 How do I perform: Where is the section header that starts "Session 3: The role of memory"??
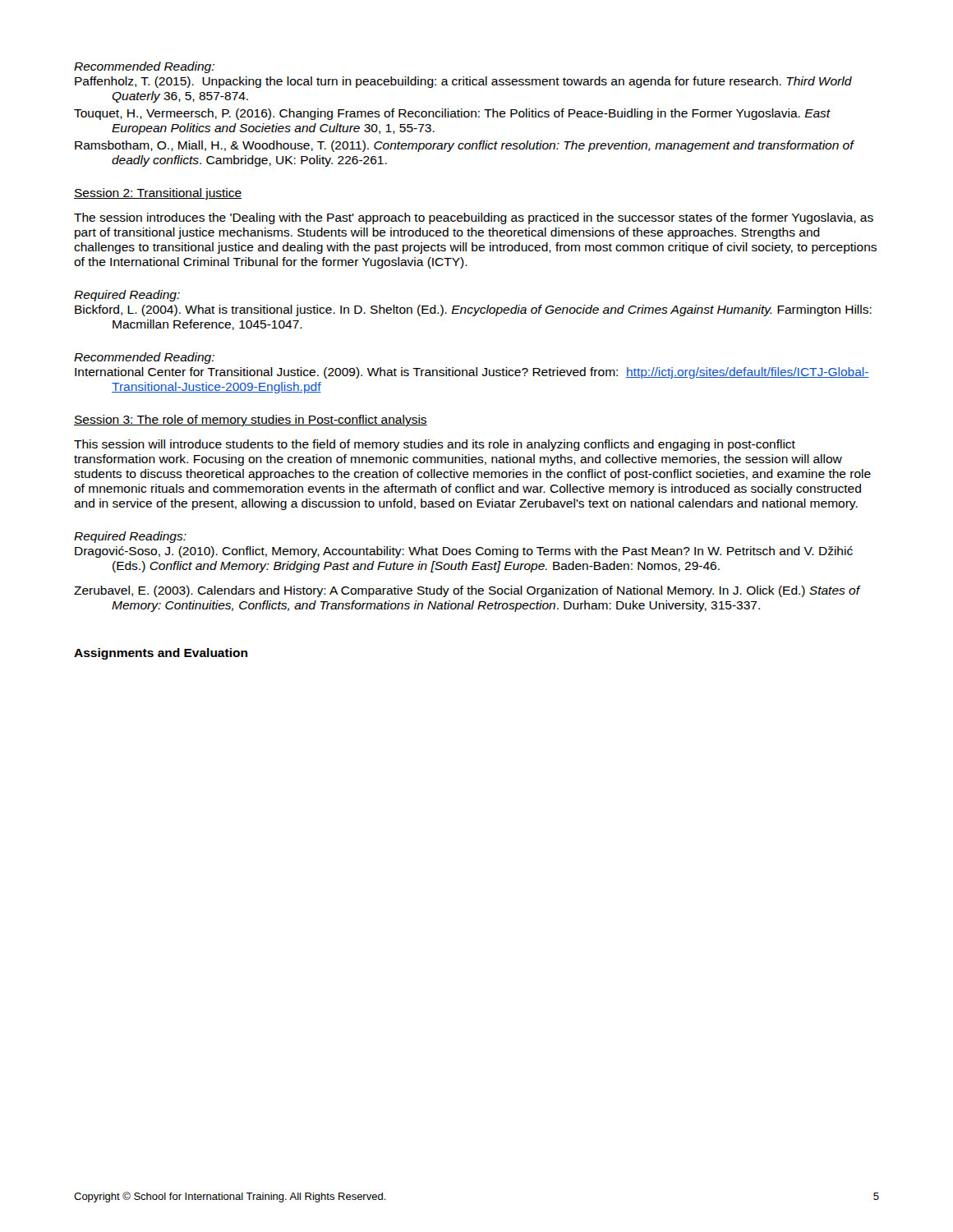[x=251, y=421]
